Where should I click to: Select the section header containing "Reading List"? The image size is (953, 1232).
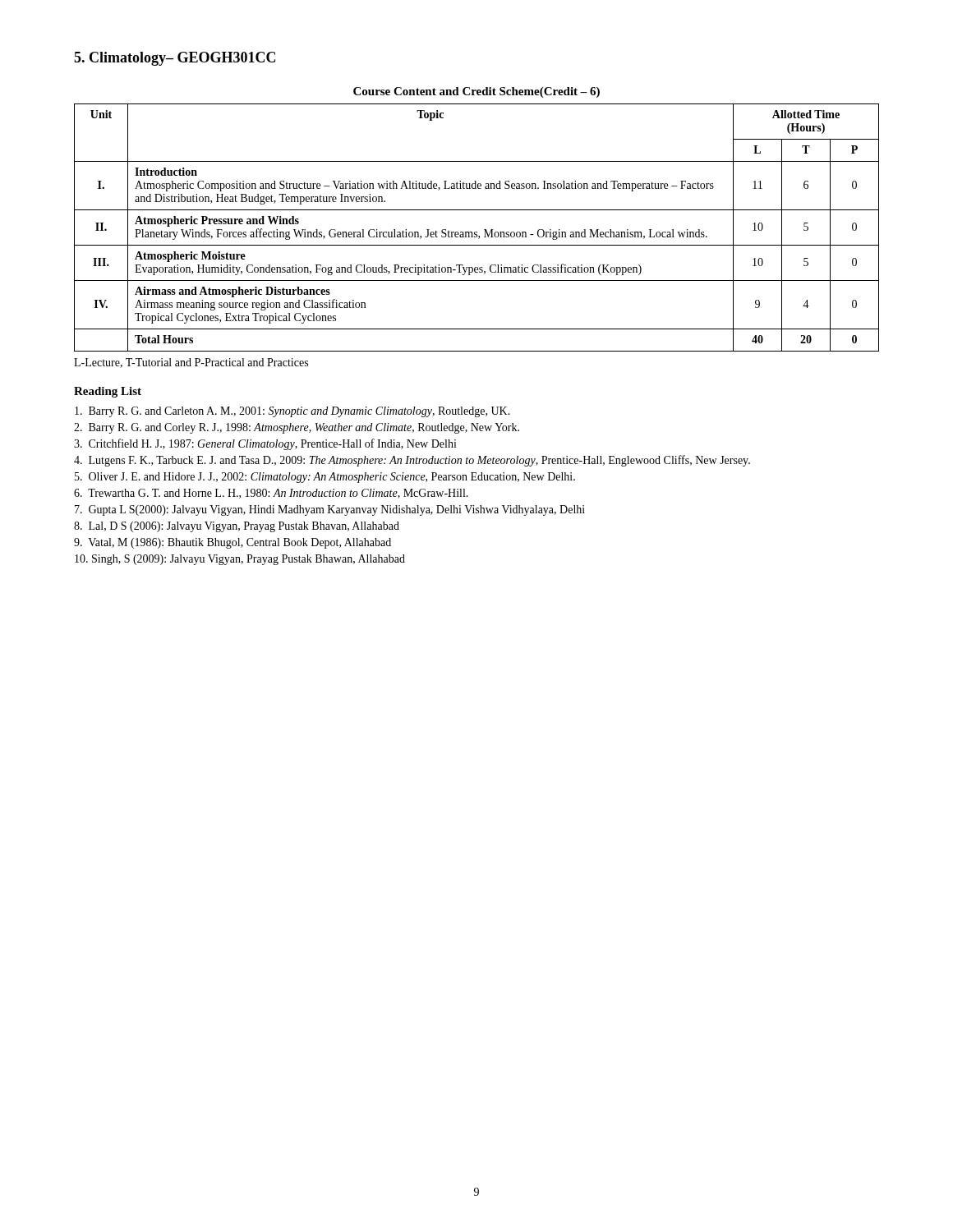[108, 391]
